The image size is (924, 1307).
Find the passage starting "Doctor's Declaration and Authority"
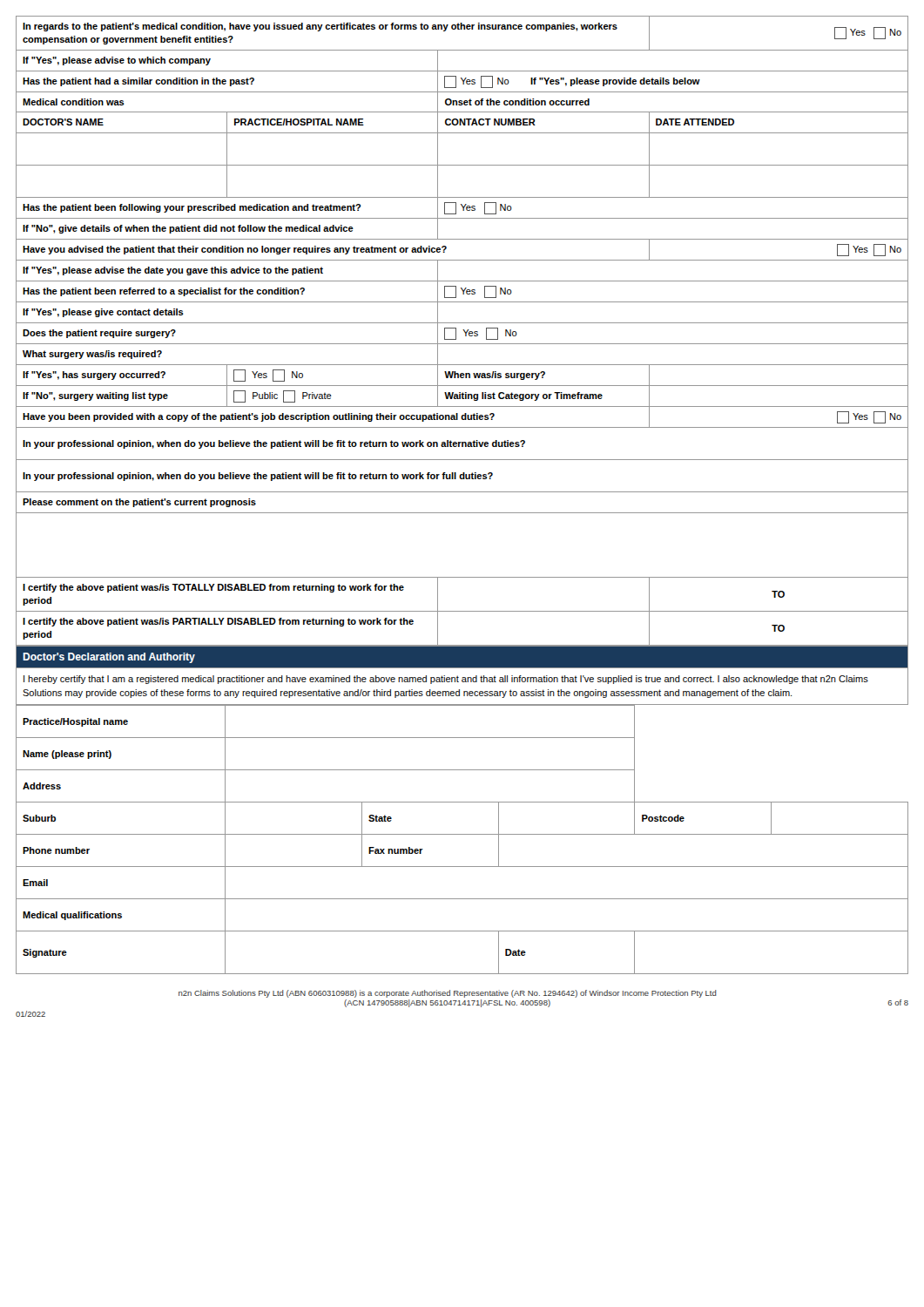coord(462,657)
